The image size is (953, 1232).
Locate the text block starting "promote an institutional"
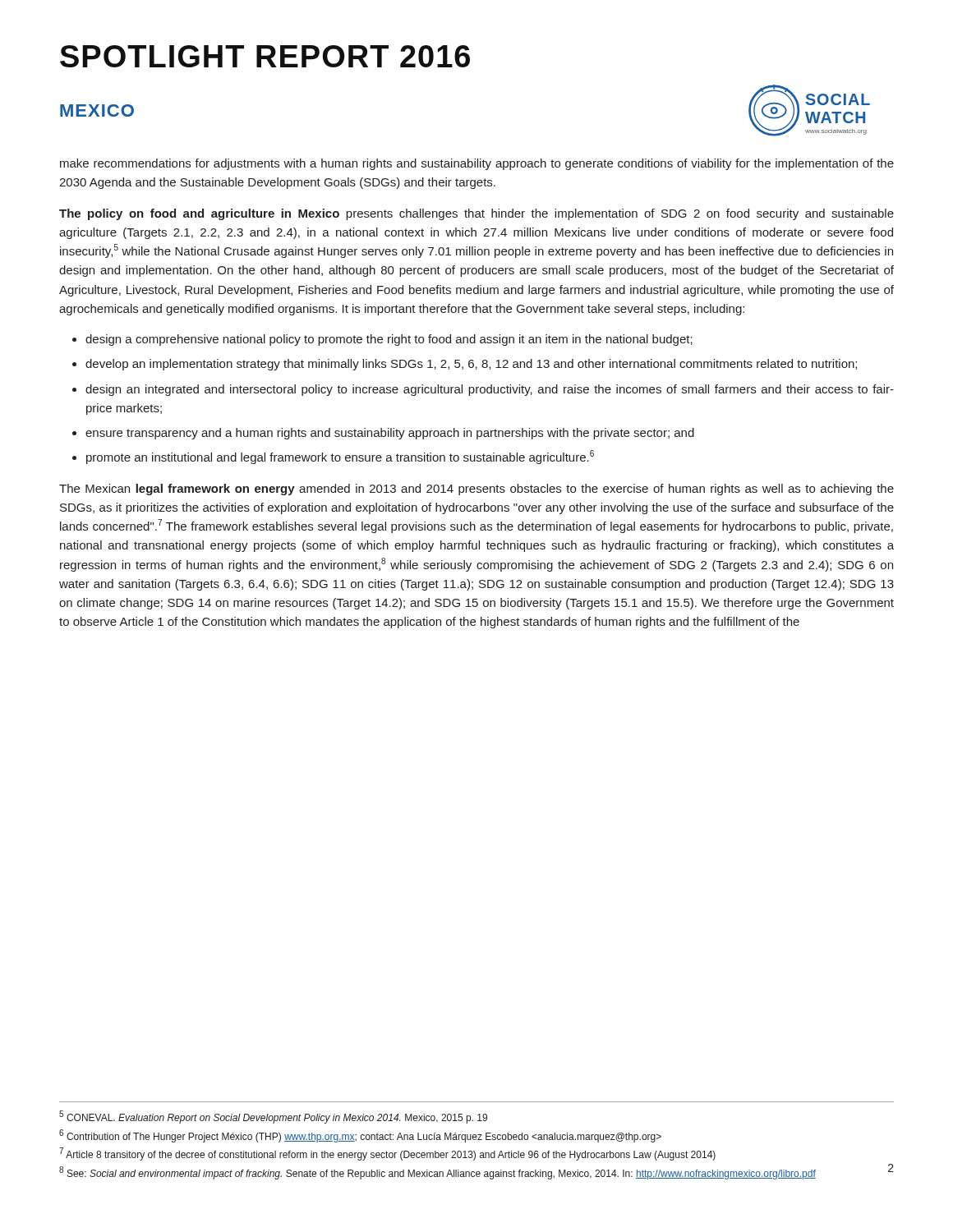340,457
